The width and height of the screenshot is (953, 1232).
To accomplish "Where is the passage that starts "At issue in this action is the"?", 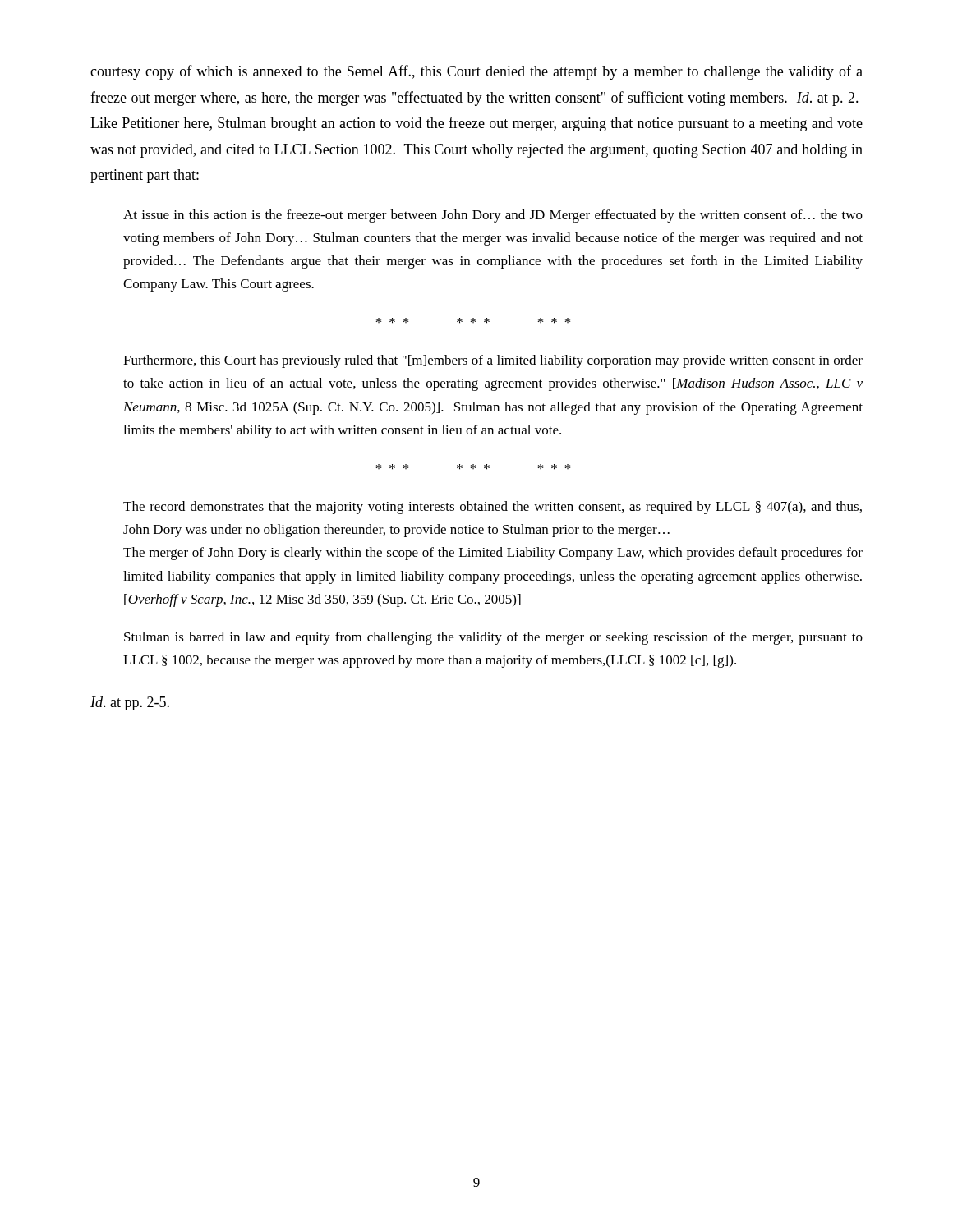I will [x=493, y=249].
